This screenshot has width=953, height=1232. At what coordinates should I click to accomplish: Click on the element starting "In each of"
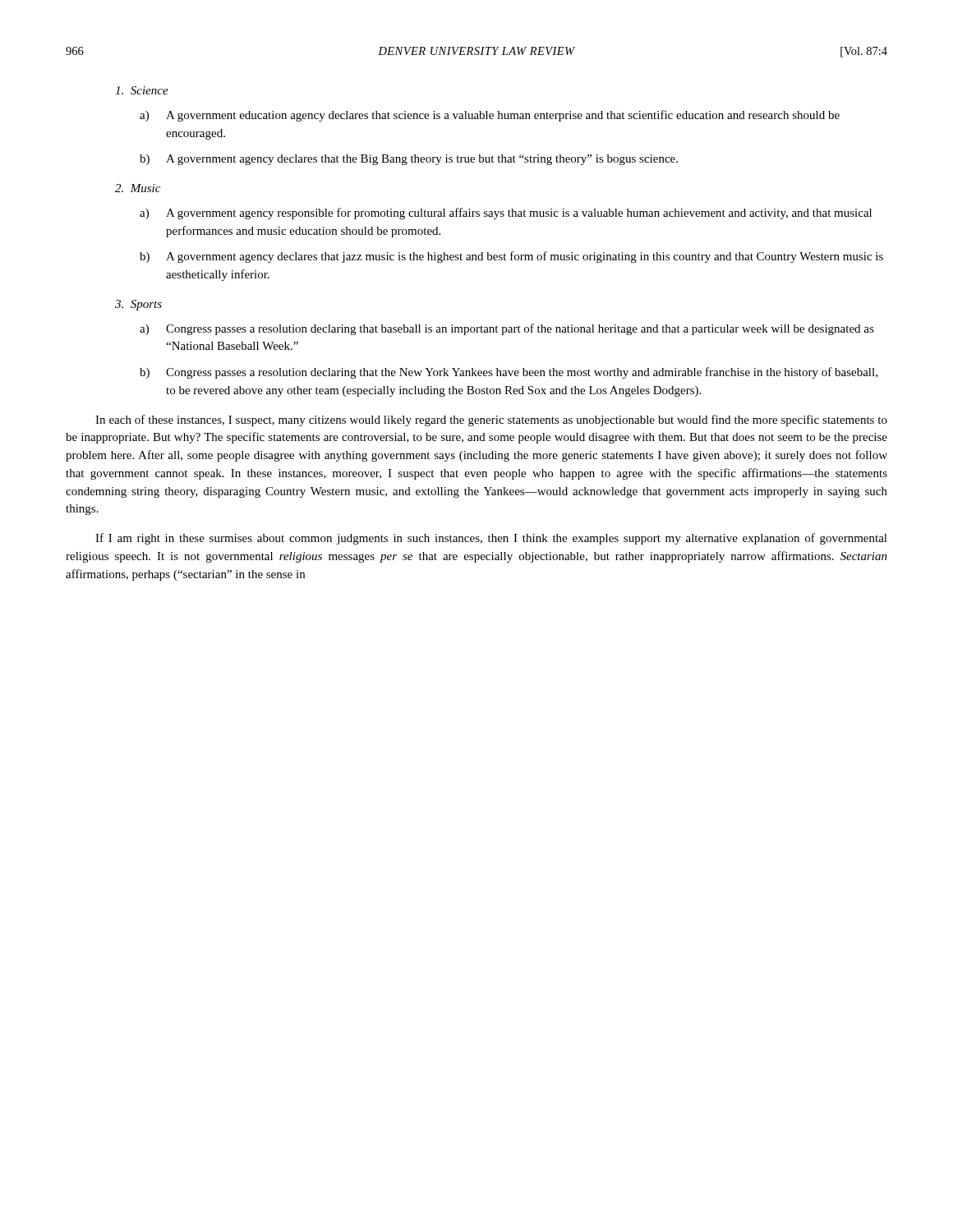tap(476, 464)
